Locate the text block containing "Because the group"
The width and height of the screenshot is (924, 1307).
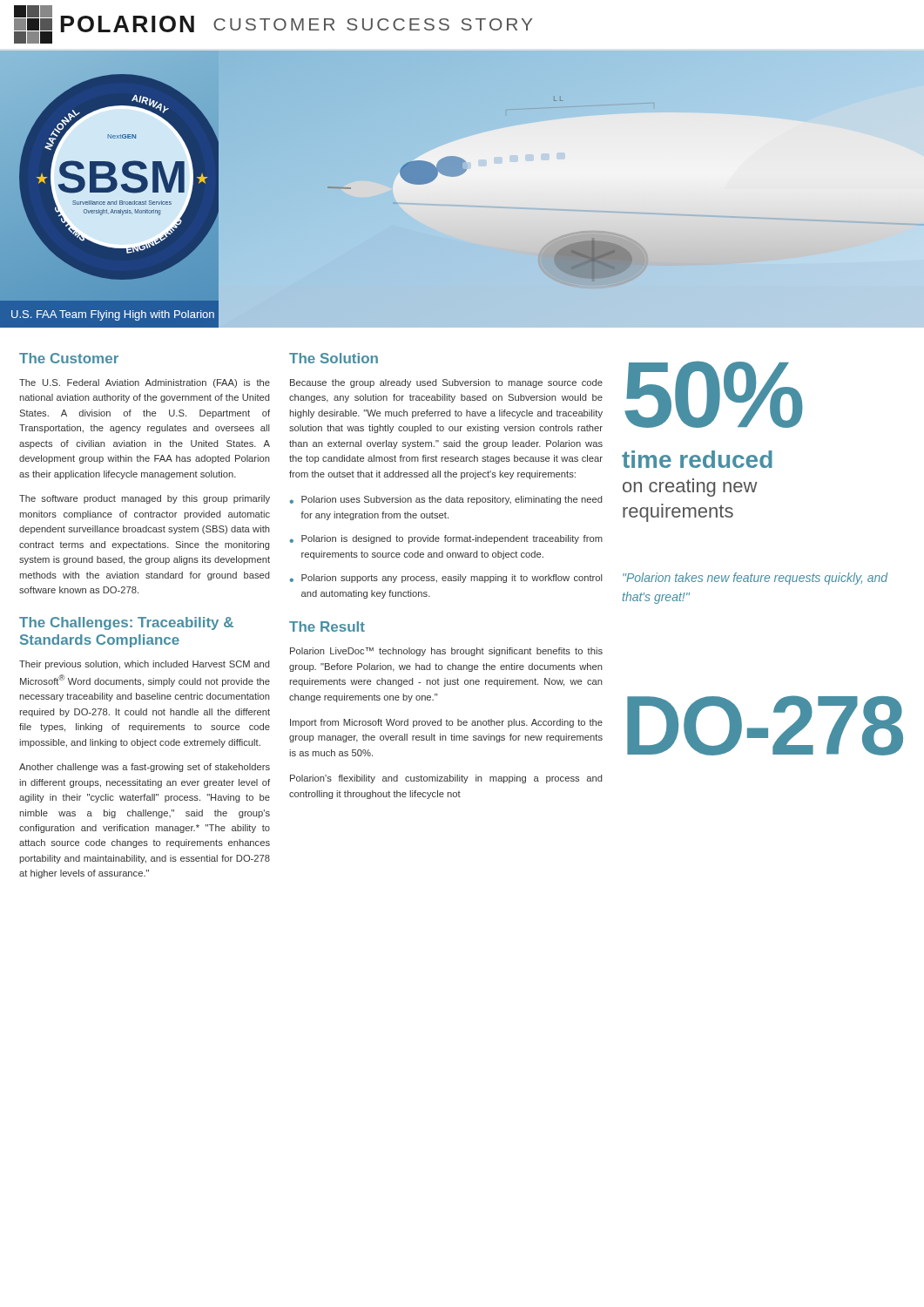(446, 428)
